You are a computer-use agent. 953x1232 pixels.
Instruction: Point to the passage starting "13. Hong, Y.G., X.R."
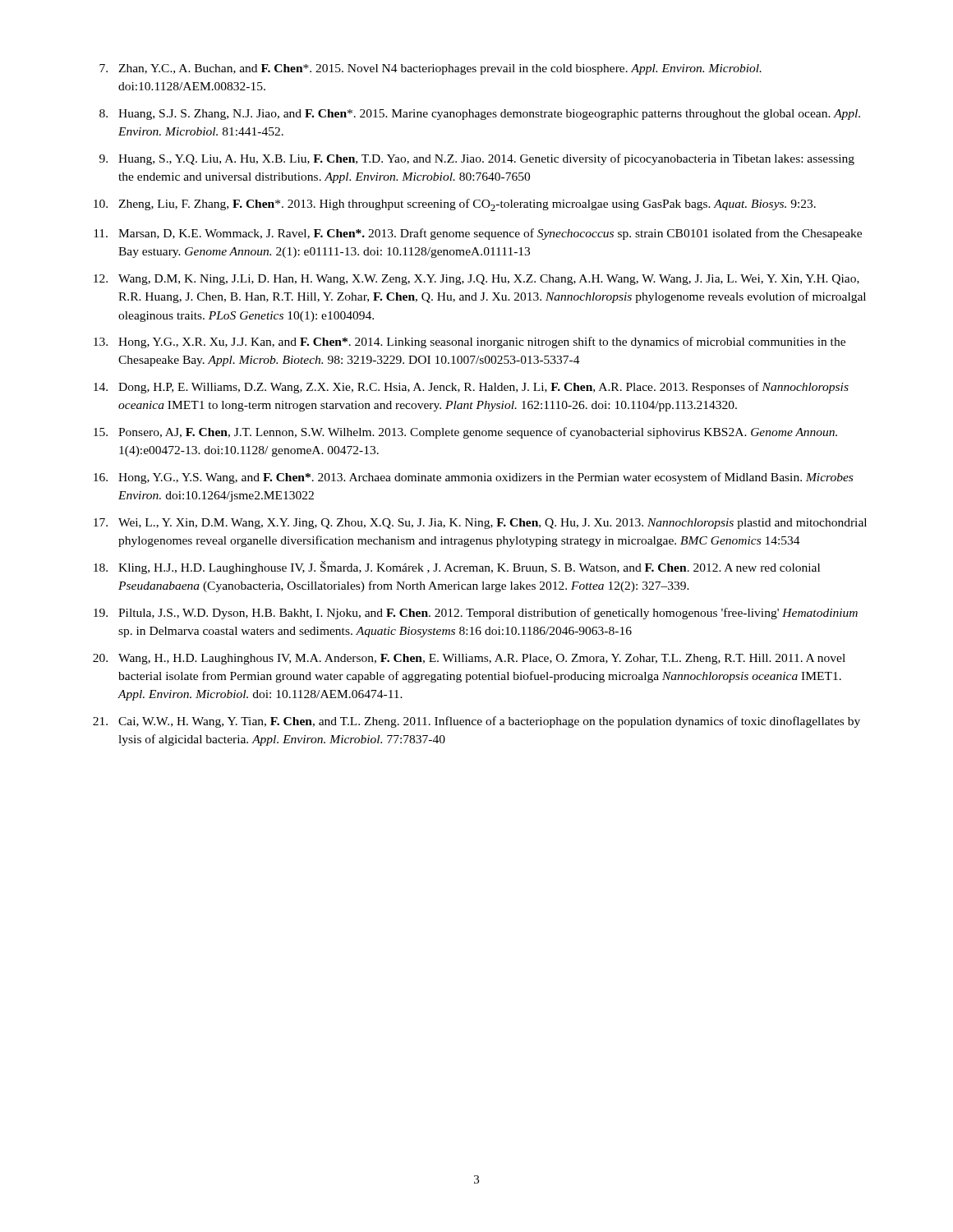[476, 351]
